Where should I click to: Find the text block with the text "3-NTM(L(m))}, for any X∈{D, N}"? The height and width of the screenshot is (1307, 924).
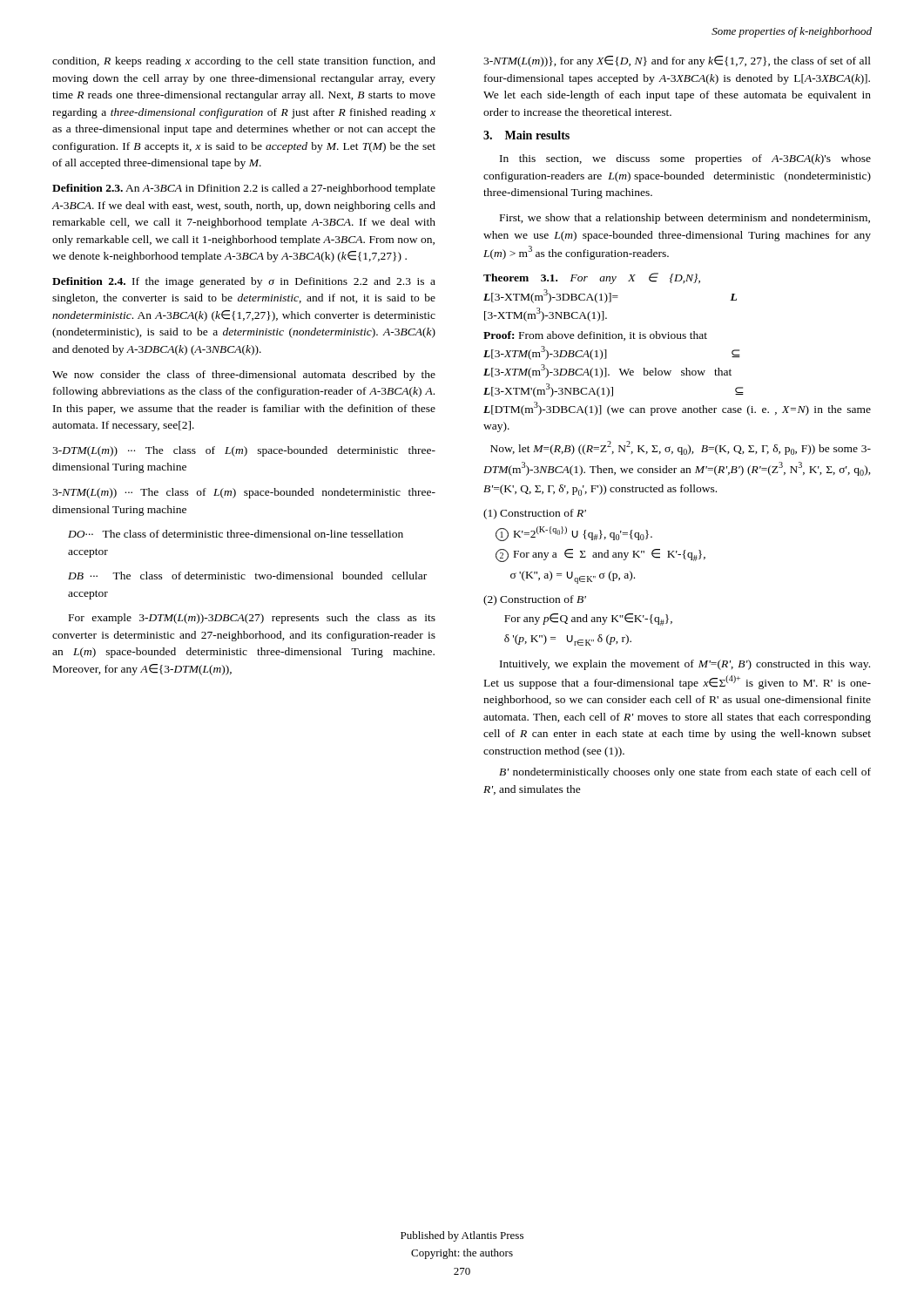(677, 86)
